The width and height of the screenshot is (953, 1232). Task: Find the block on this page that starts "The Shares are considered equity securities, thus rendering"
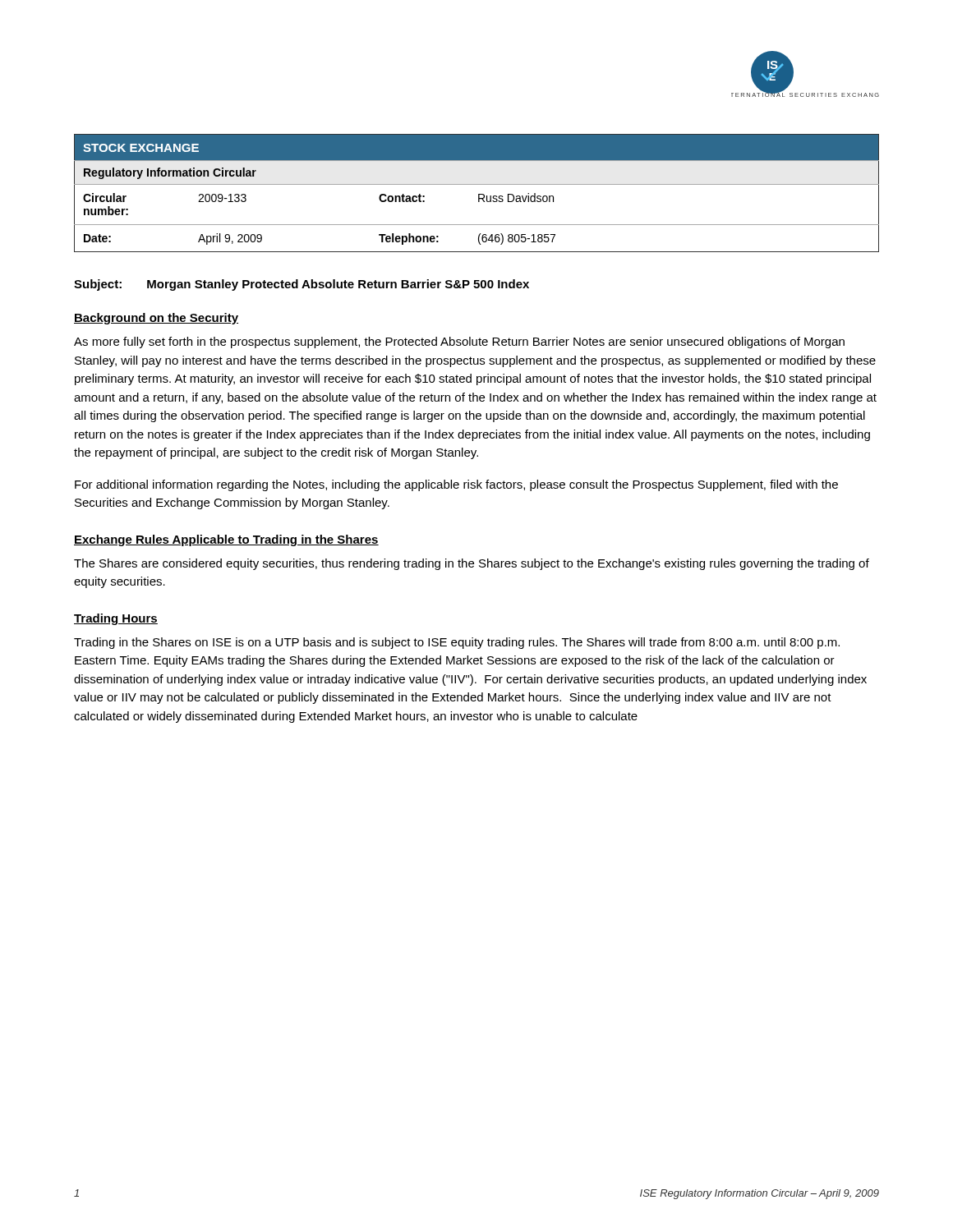pyautogui.click(x=471, y=572)
